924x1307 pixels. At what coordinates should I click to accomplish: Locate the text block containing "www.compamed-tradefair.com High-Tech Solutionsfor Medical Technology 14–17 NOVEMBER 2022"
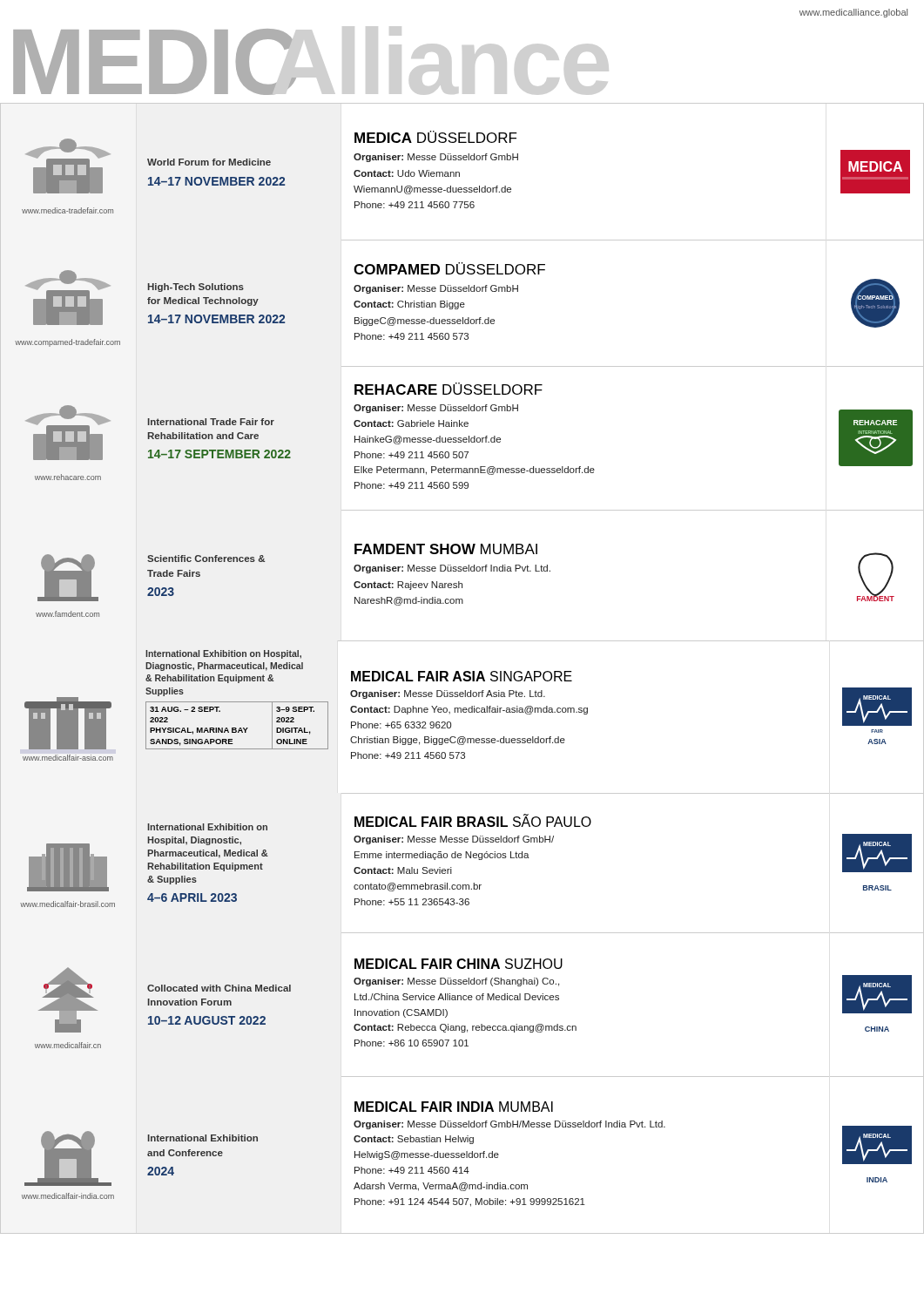click(x=462, y=303)
